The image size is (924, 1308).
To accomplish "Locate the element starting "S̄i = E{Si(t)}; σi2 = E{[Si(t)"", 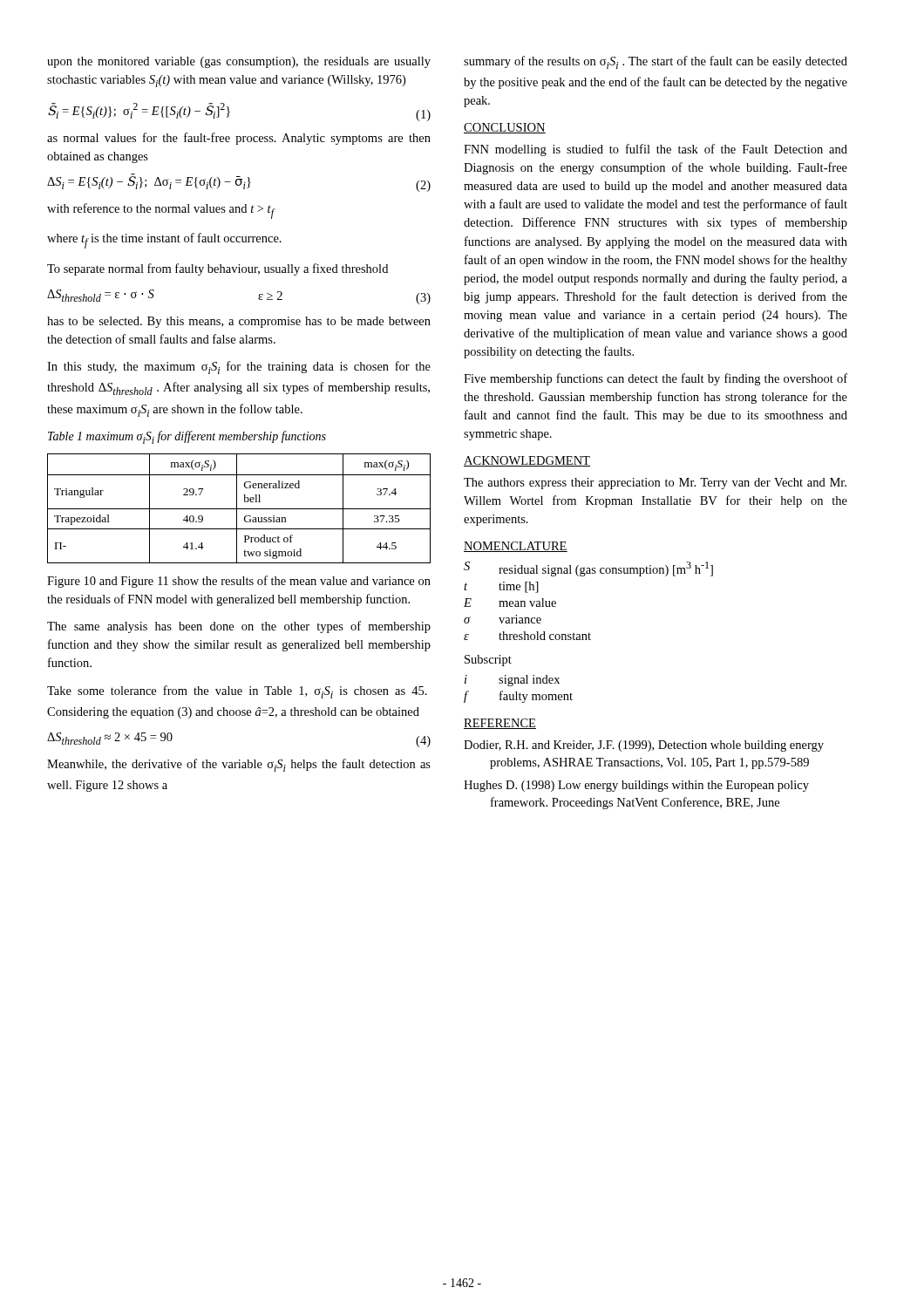I will [239, 111].
